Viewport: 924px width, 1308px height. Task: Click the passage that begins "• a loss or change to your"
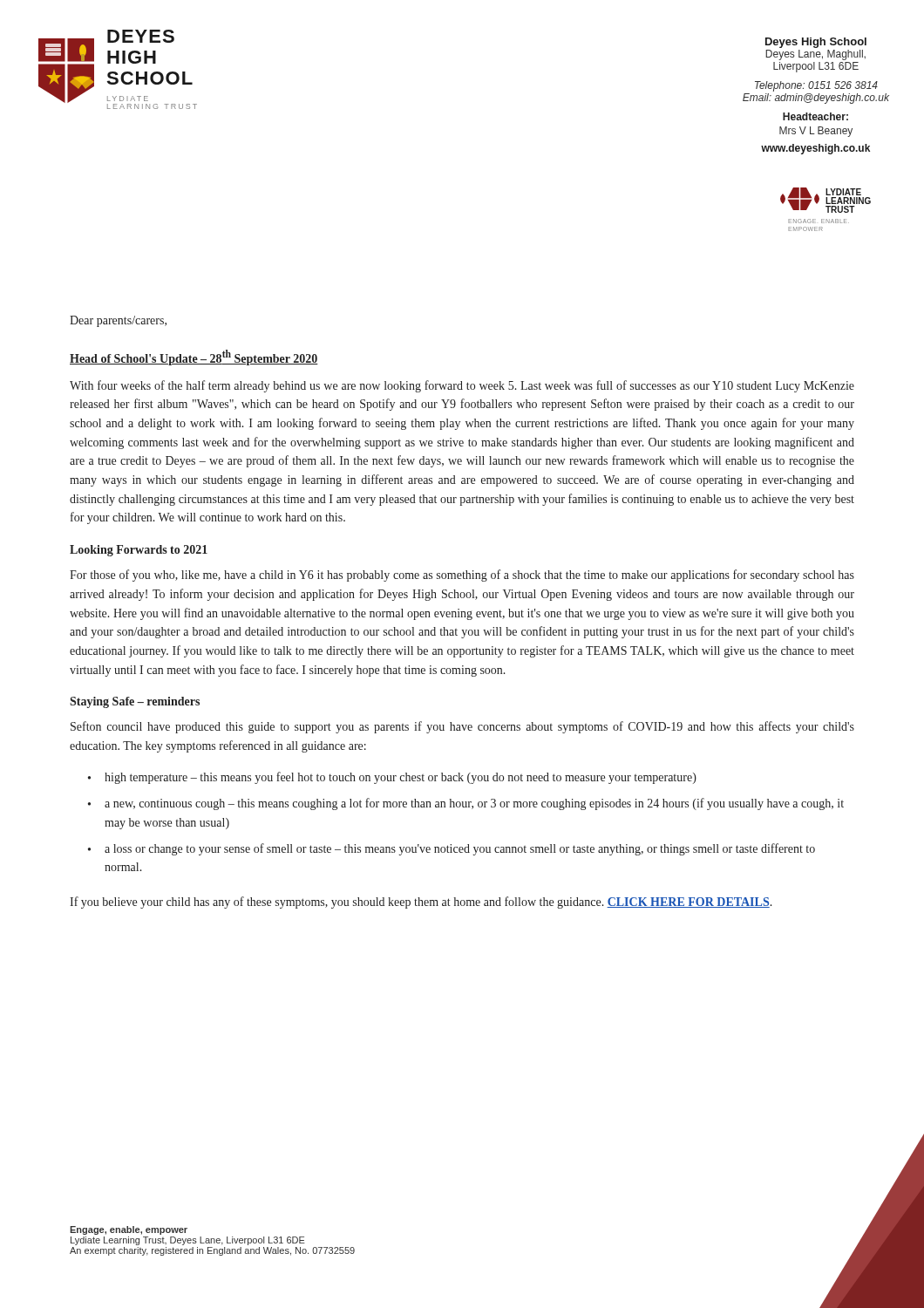point(471,858)
